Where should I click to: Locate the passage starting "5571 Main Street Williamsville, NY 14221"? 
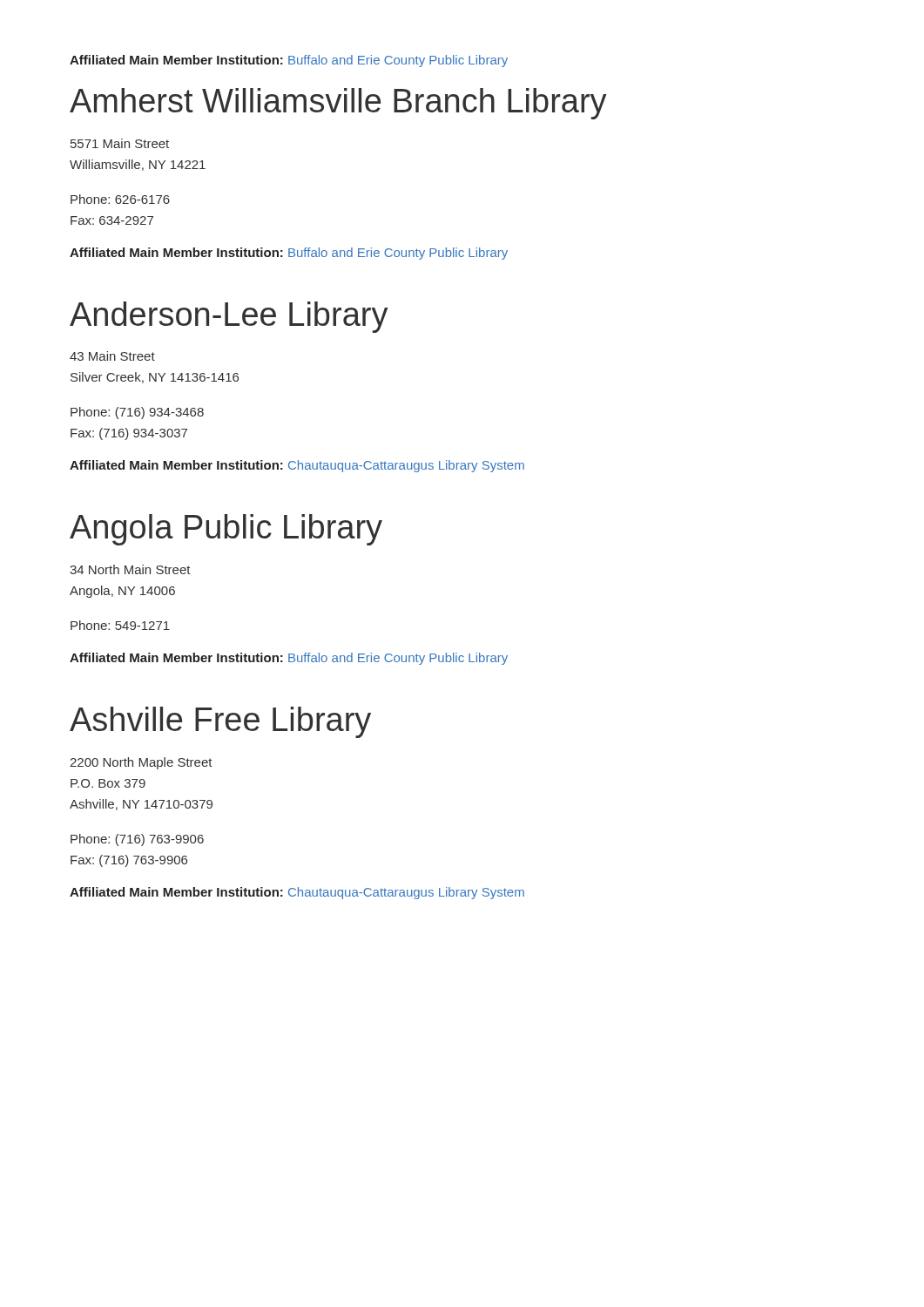(138, 154)
